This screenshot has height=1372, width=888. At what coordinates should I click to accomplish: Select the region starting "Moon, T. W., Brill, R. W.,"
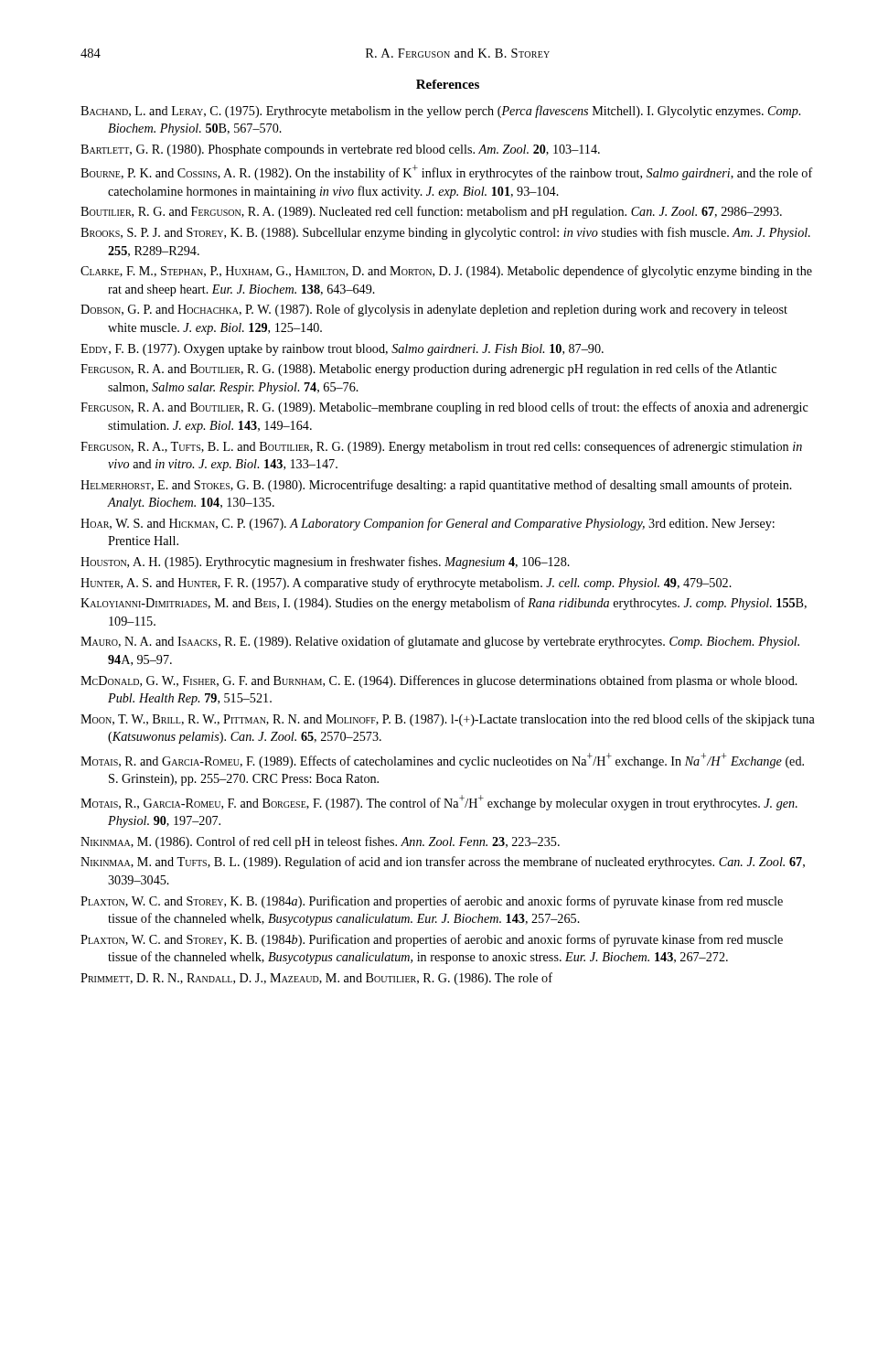click(448, 728)
